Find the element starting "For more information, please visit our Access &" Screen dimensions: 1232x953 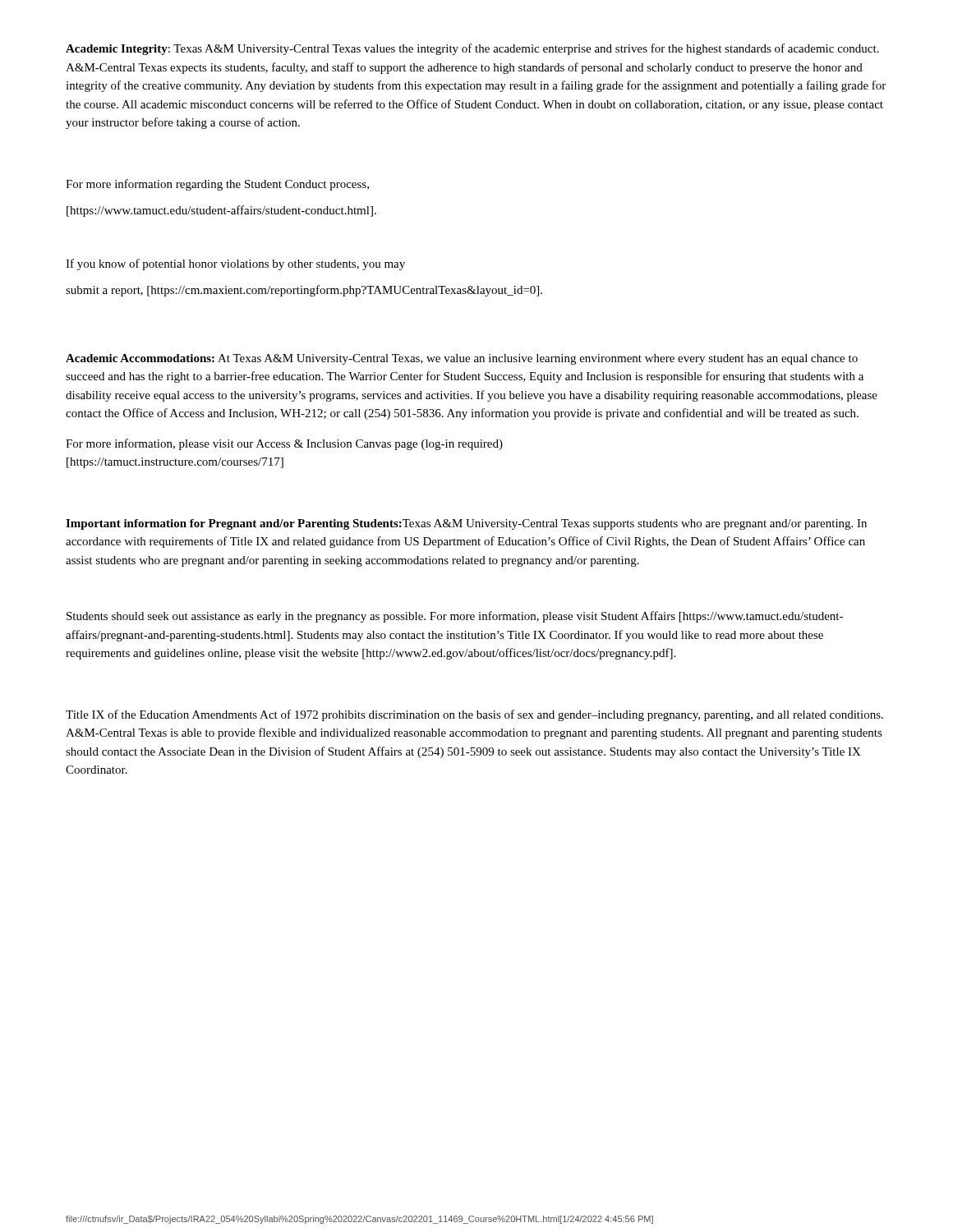[284, 452]
